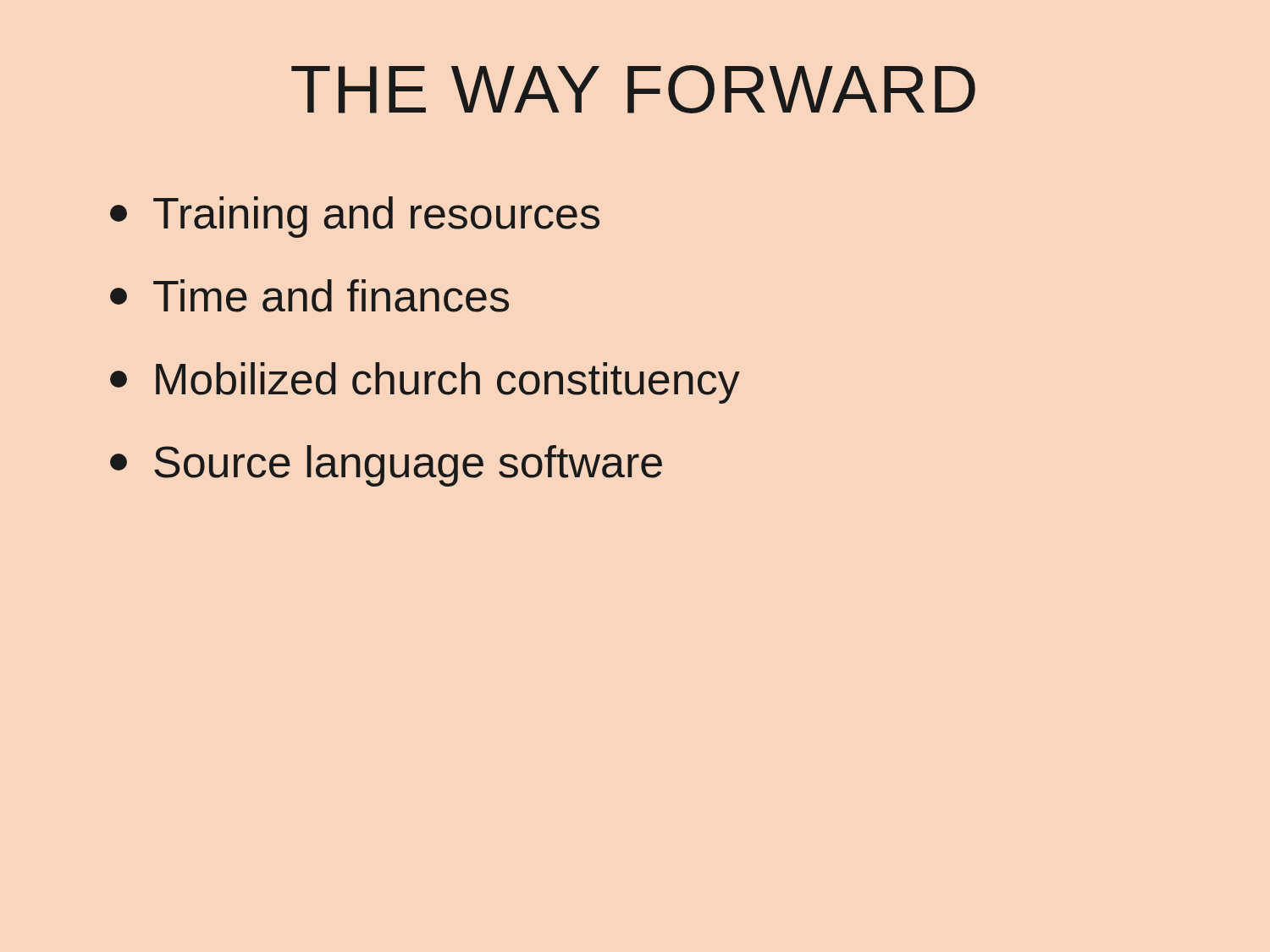This screenshot has height=952, width=1270.
Task: Click on the passage starting "Mobilized church constituency"
Action: pos(425,379)
